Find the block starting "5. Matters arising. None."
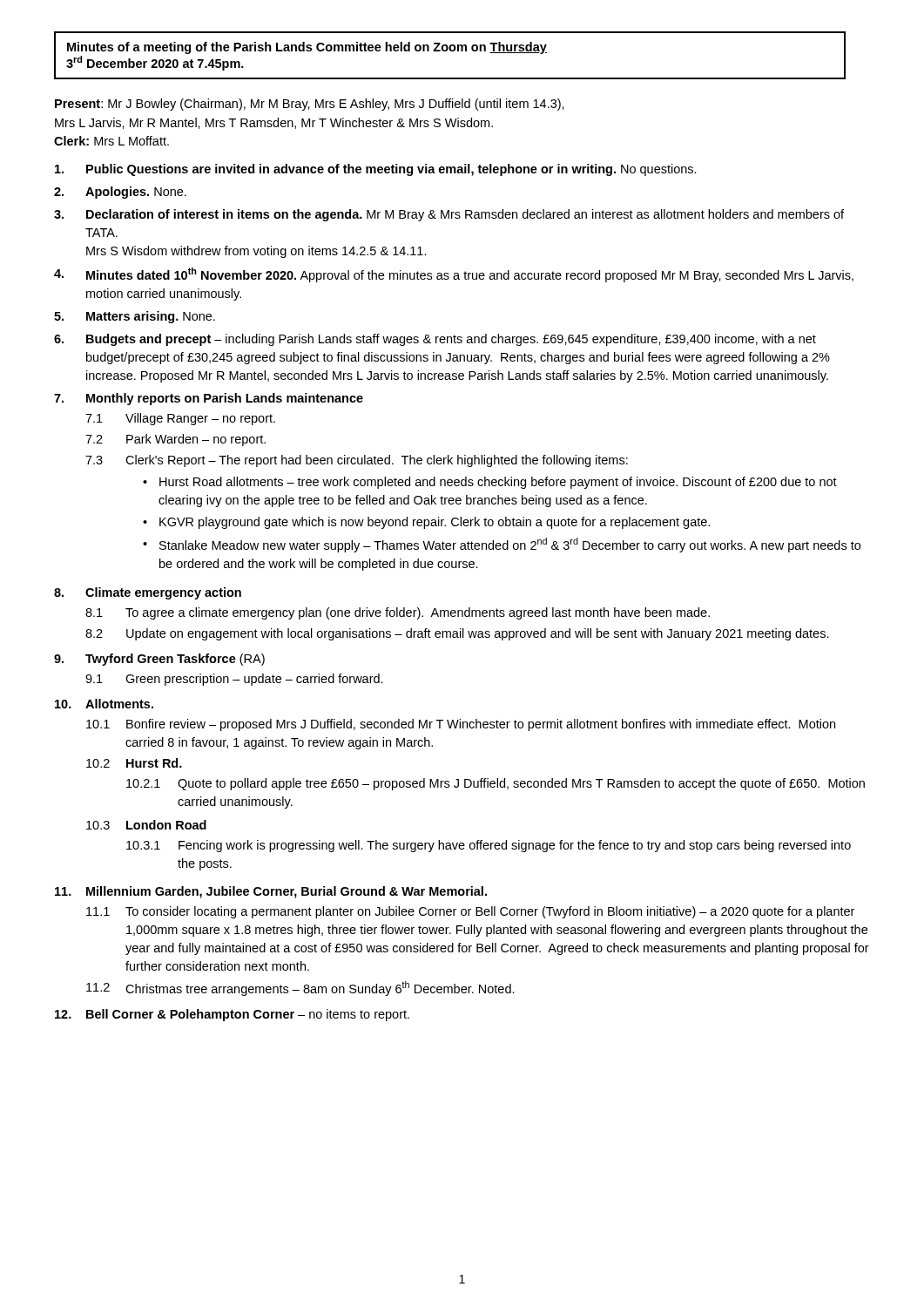 coord(135,317)
